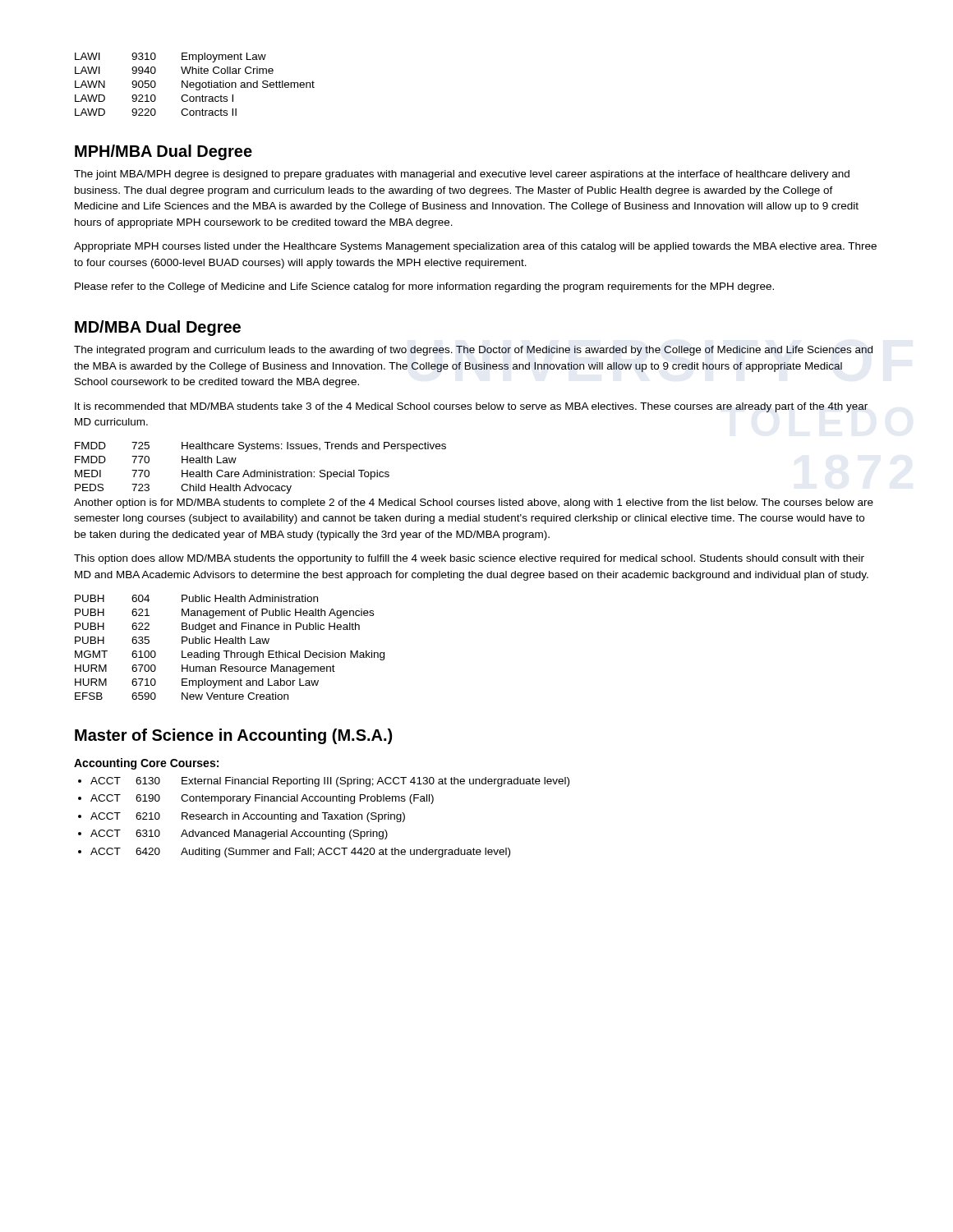Locate the text starting "PUBH635Public Health Law"
This screenshot has width=953, height=1232.
point(93,640)
